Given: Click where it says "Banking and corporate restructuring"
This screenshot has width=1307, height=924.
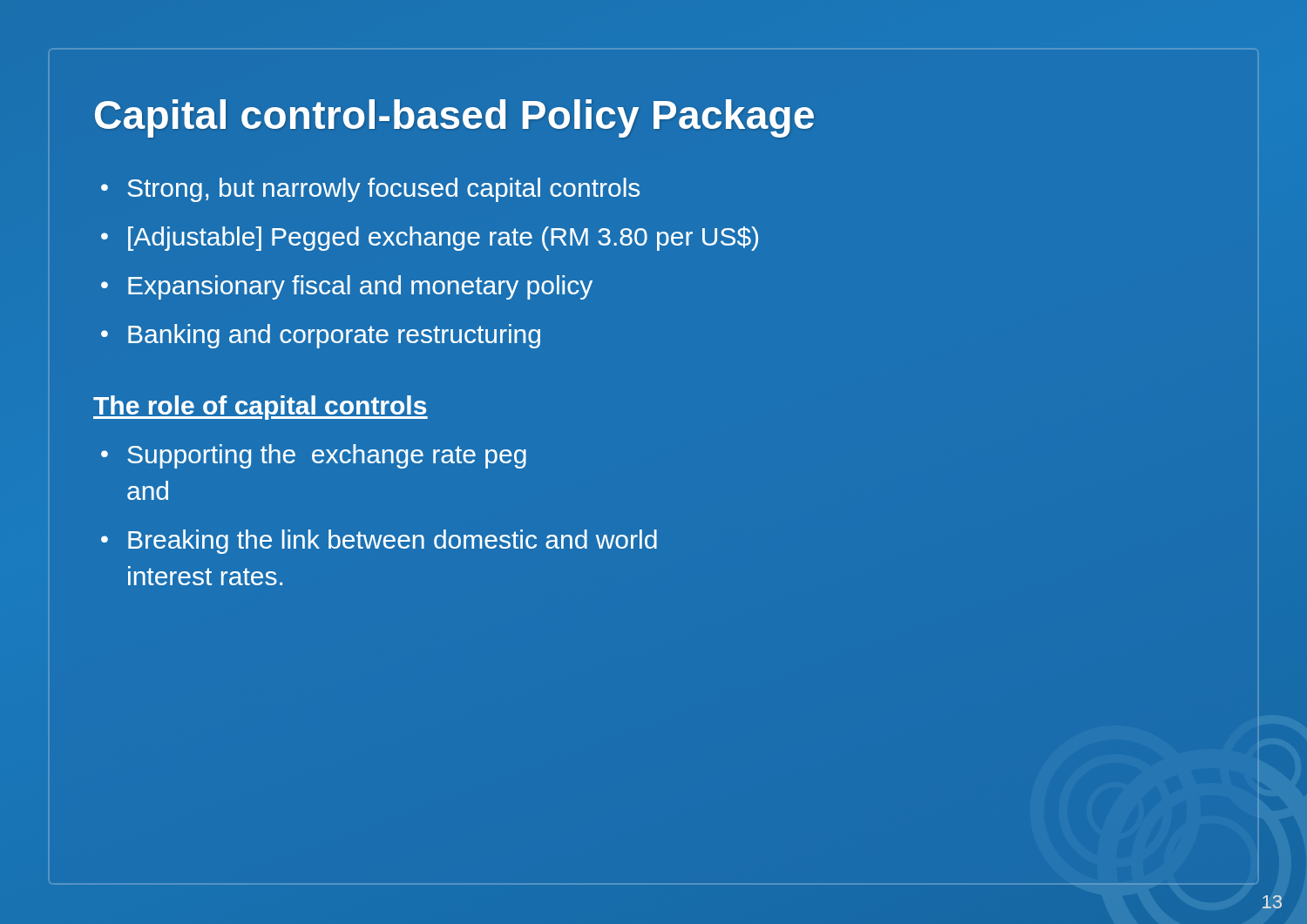Looking at the screenshot, I should click(x=334, y=334).
